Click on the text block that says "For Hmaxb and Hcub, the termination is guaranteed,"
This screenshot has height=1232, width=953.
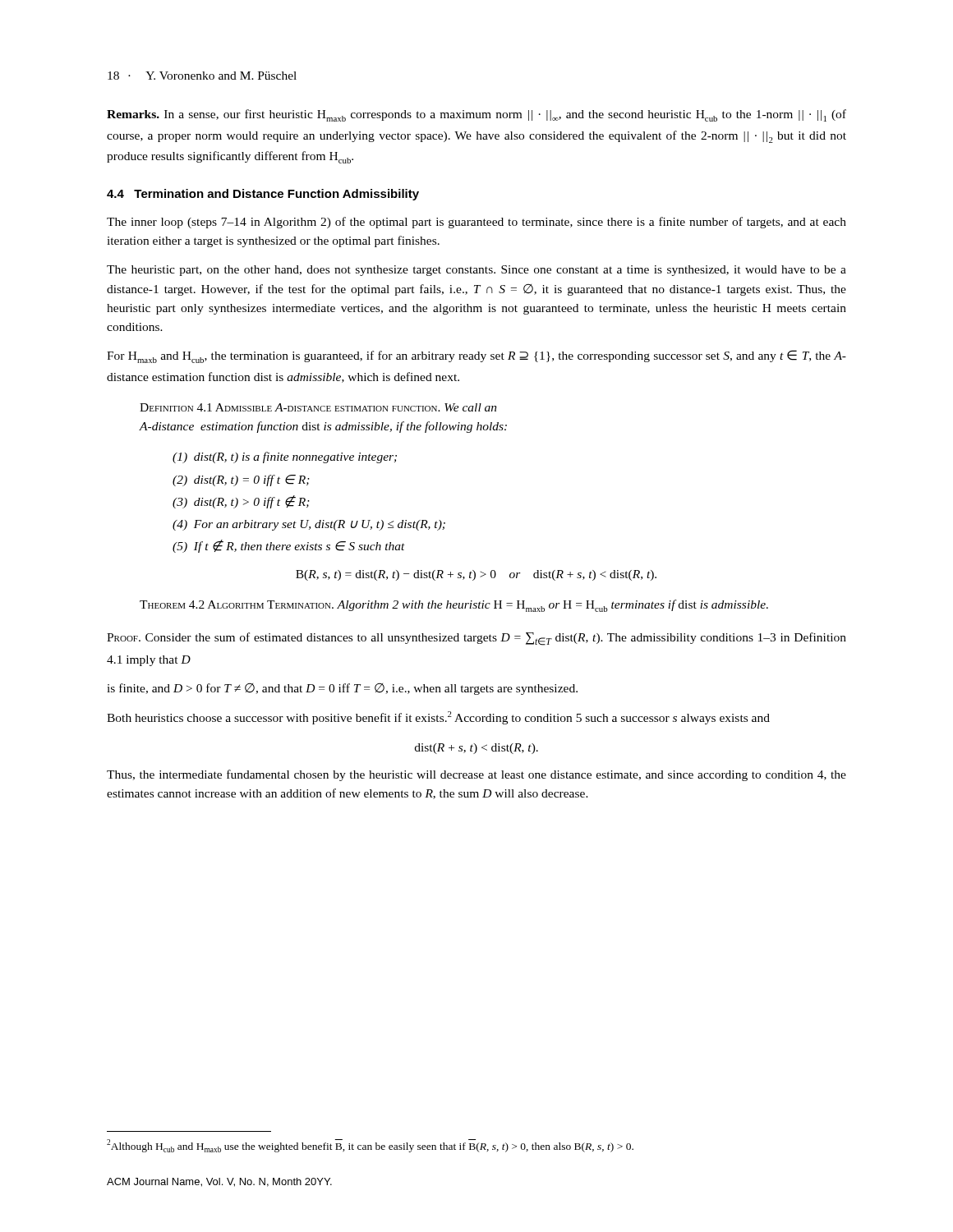point(476,366)
